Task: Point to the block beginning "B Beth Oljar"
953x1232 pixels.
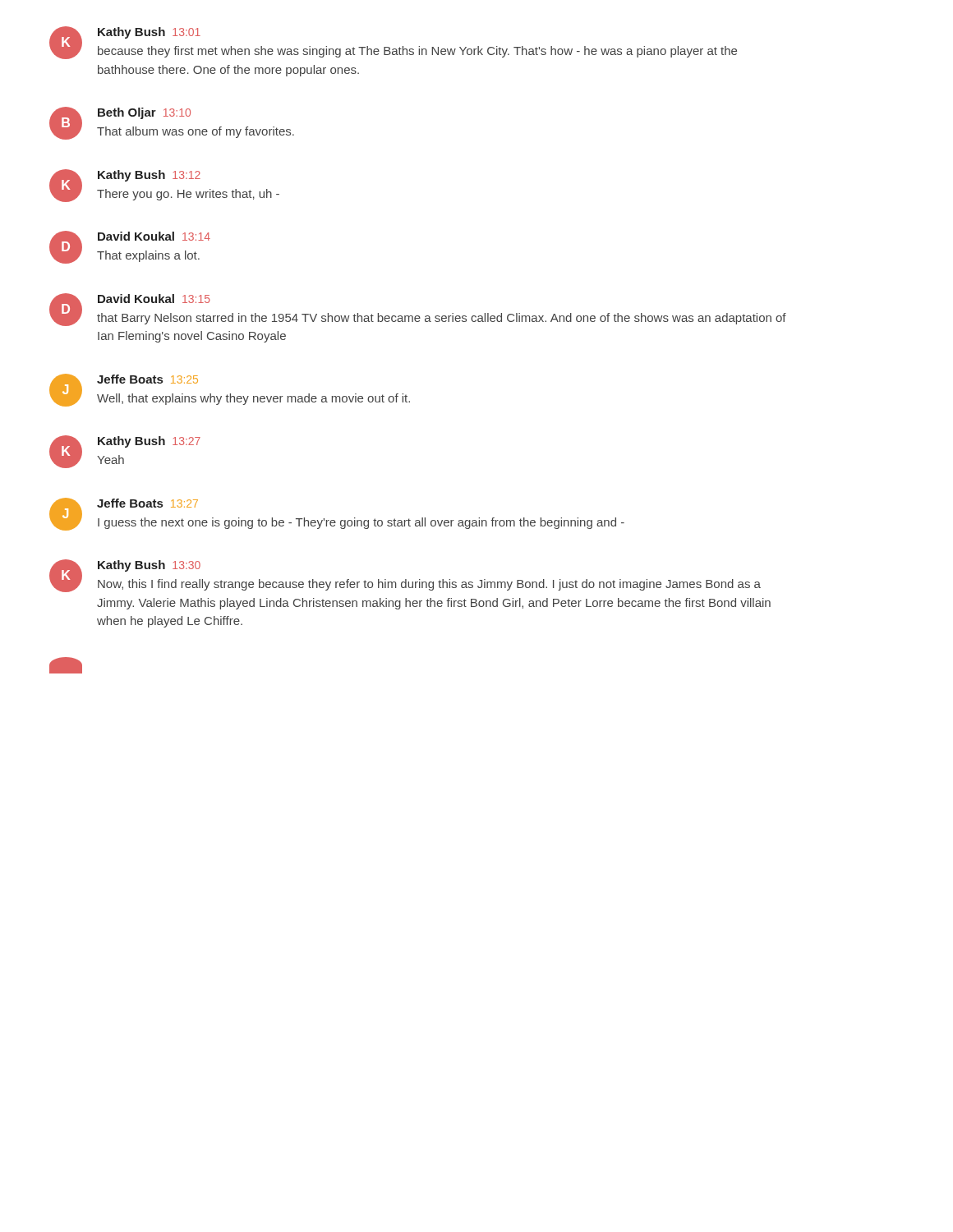Action: point(172,123)
